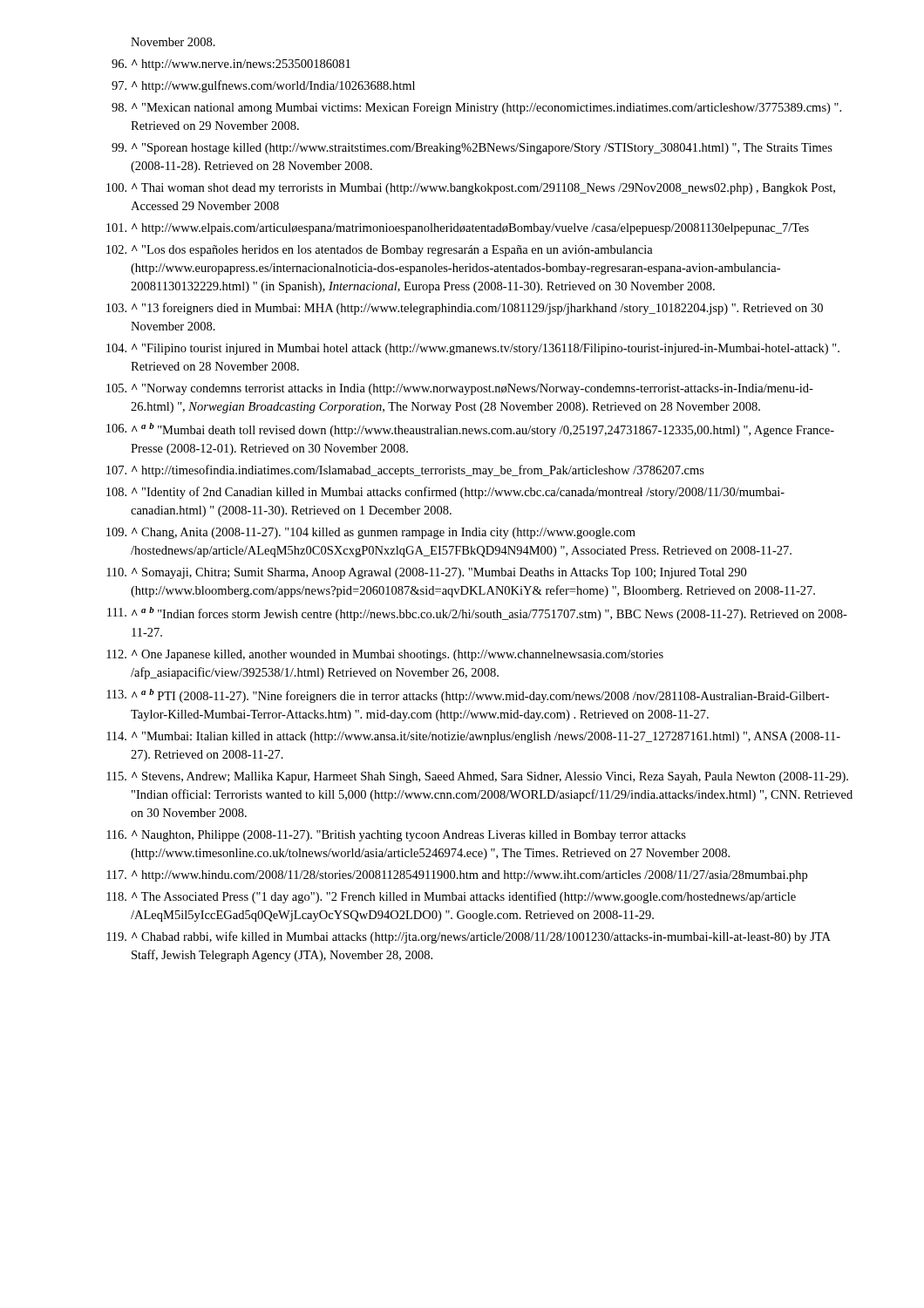Point to the region starting "113. ^ a b PTI (2008-11-27). "Nine"

coord(471,705)
